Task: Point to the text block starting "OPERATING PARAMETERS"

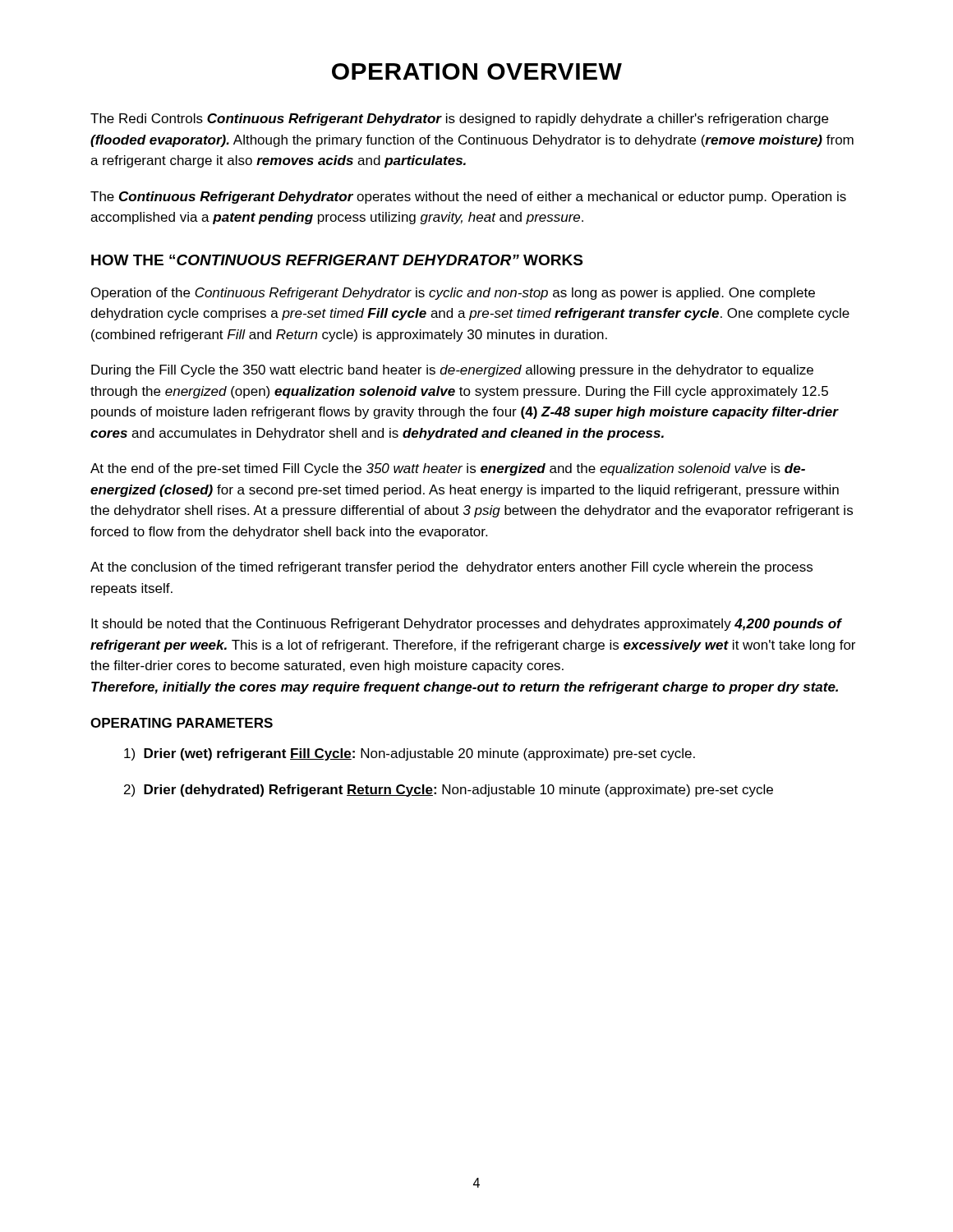Action: [182, 723]
